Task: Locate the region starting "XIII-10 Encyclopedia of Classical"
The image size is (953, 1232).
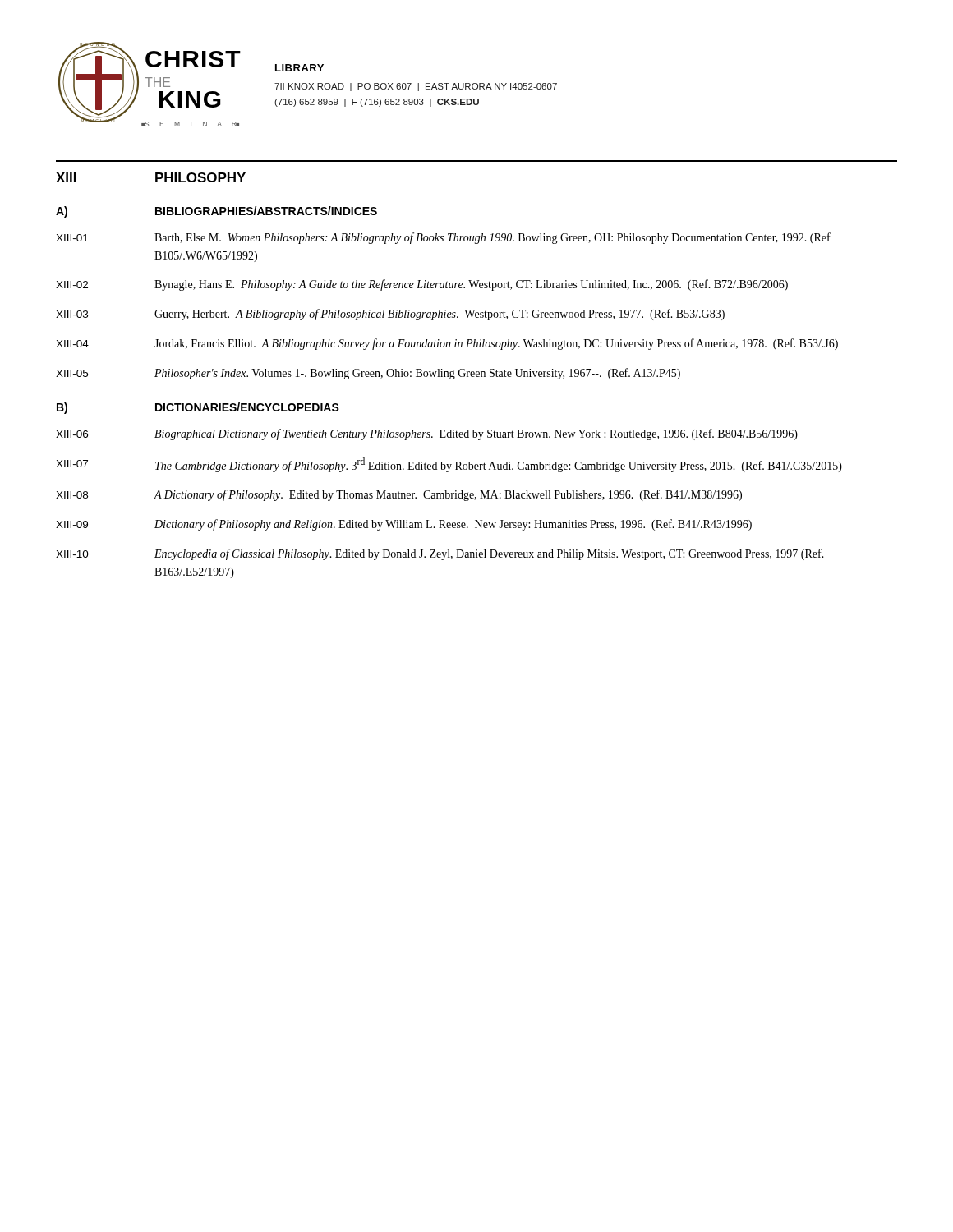Action: pyautogui.click(x=476, y=563)
